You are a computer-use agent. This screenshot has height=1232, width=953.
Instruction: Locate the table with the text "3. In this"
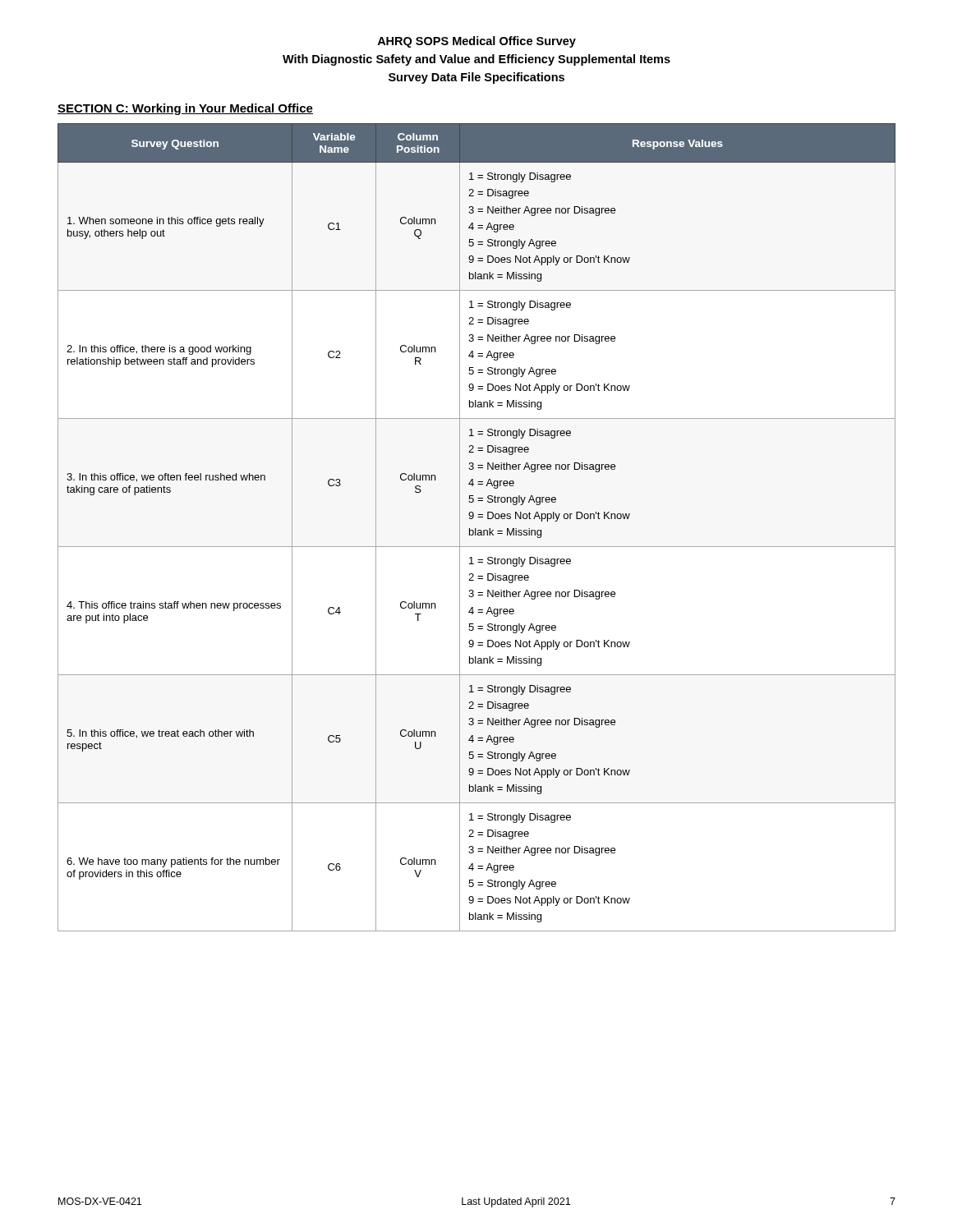tap(476, 527)
